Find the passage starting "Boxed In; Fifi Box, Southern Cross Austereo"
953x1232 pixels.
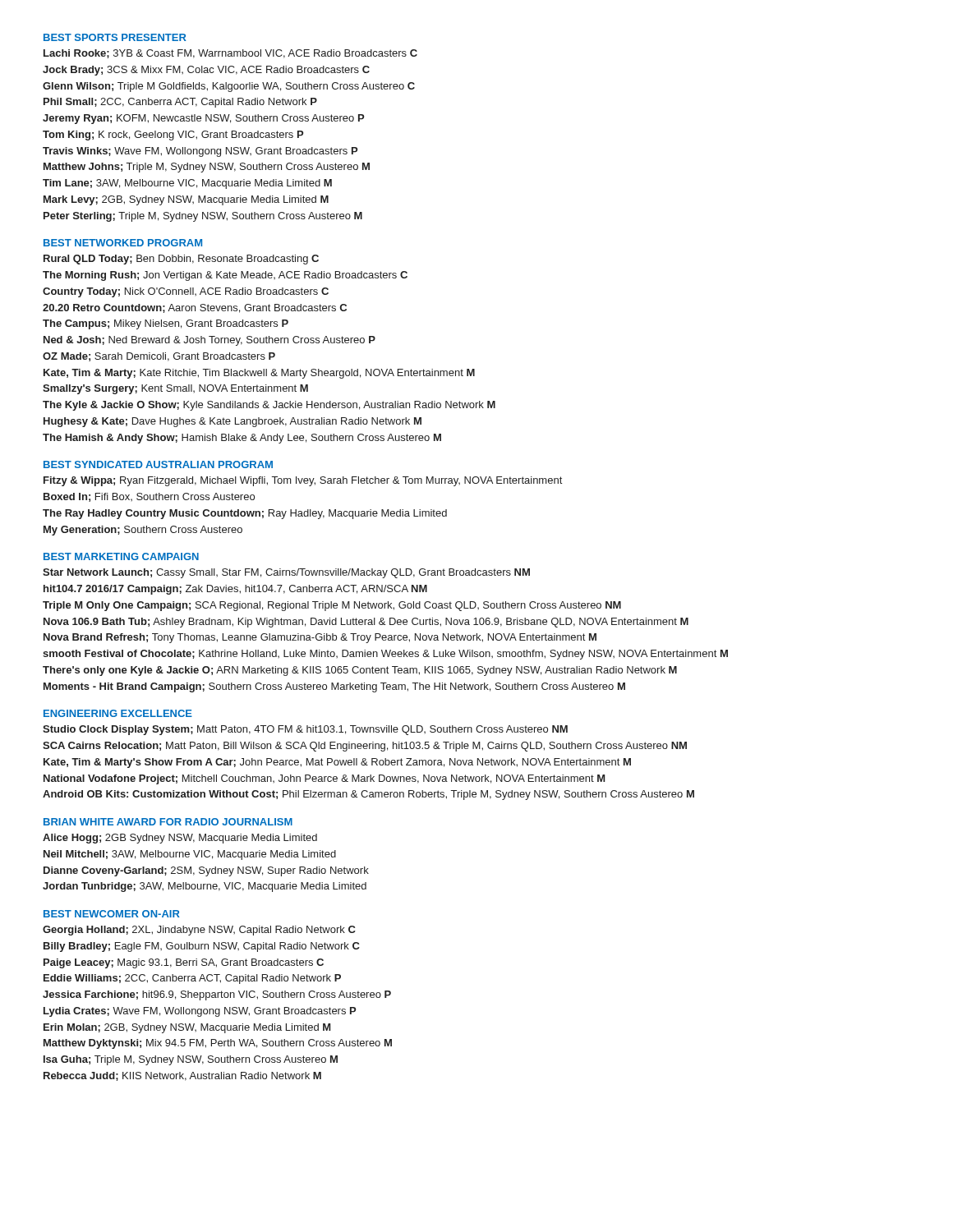149,496
